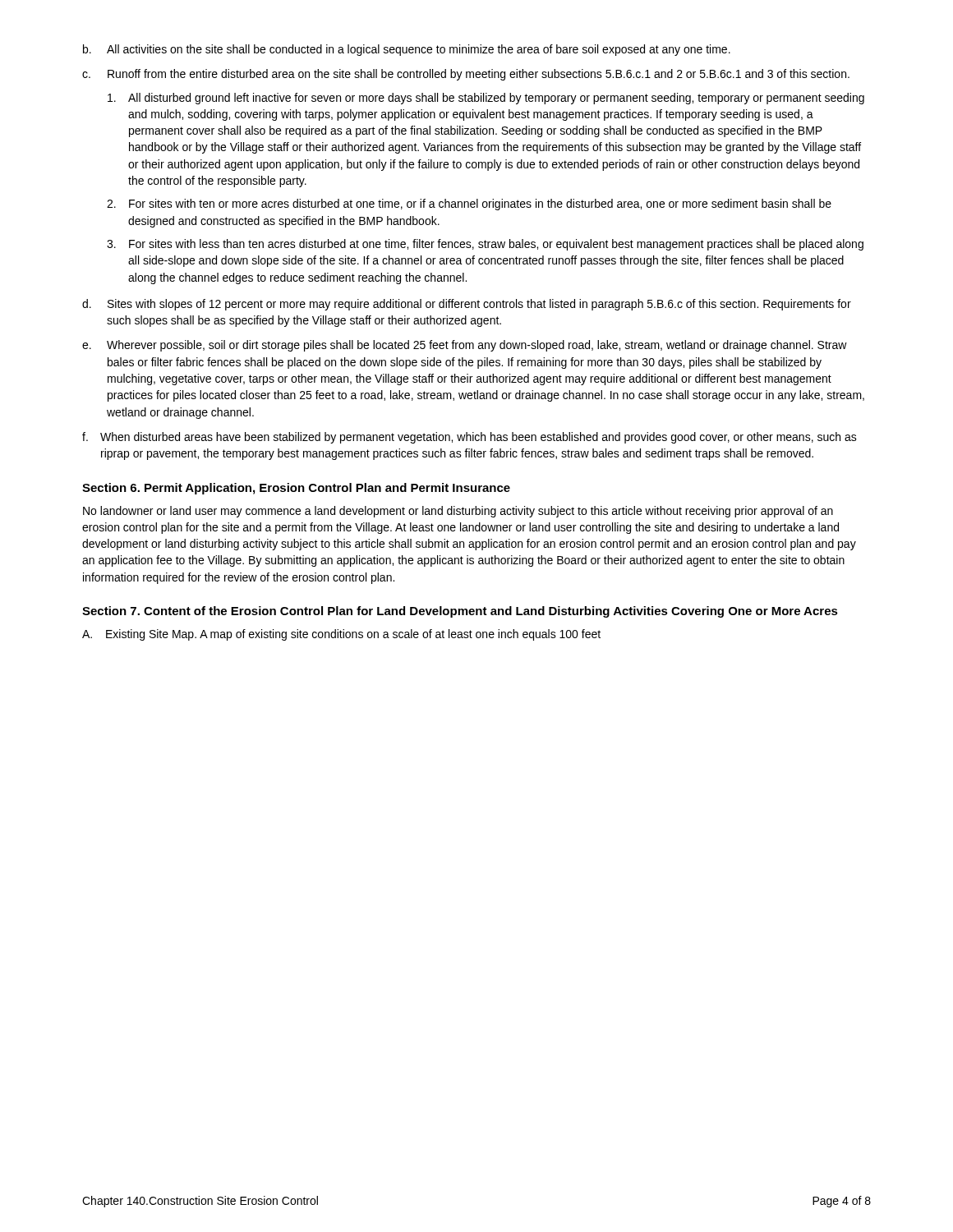953x1232 pixels.
Task: Find the section header containing "Section 7. Content of"
Action: pos(460,611)
